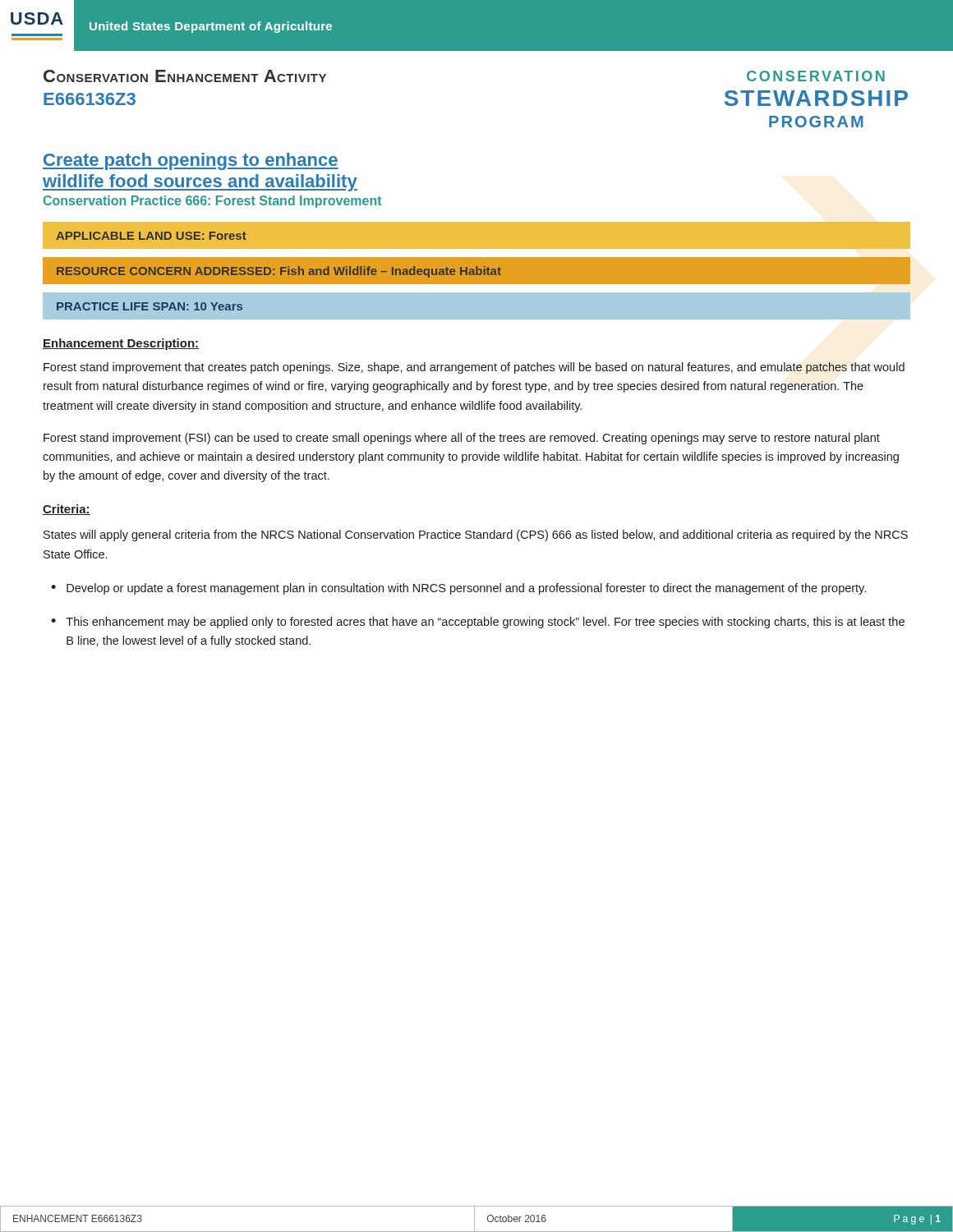This screenshot has width=953, height=1232.
Task: Locate the logo
Action: 817,99
